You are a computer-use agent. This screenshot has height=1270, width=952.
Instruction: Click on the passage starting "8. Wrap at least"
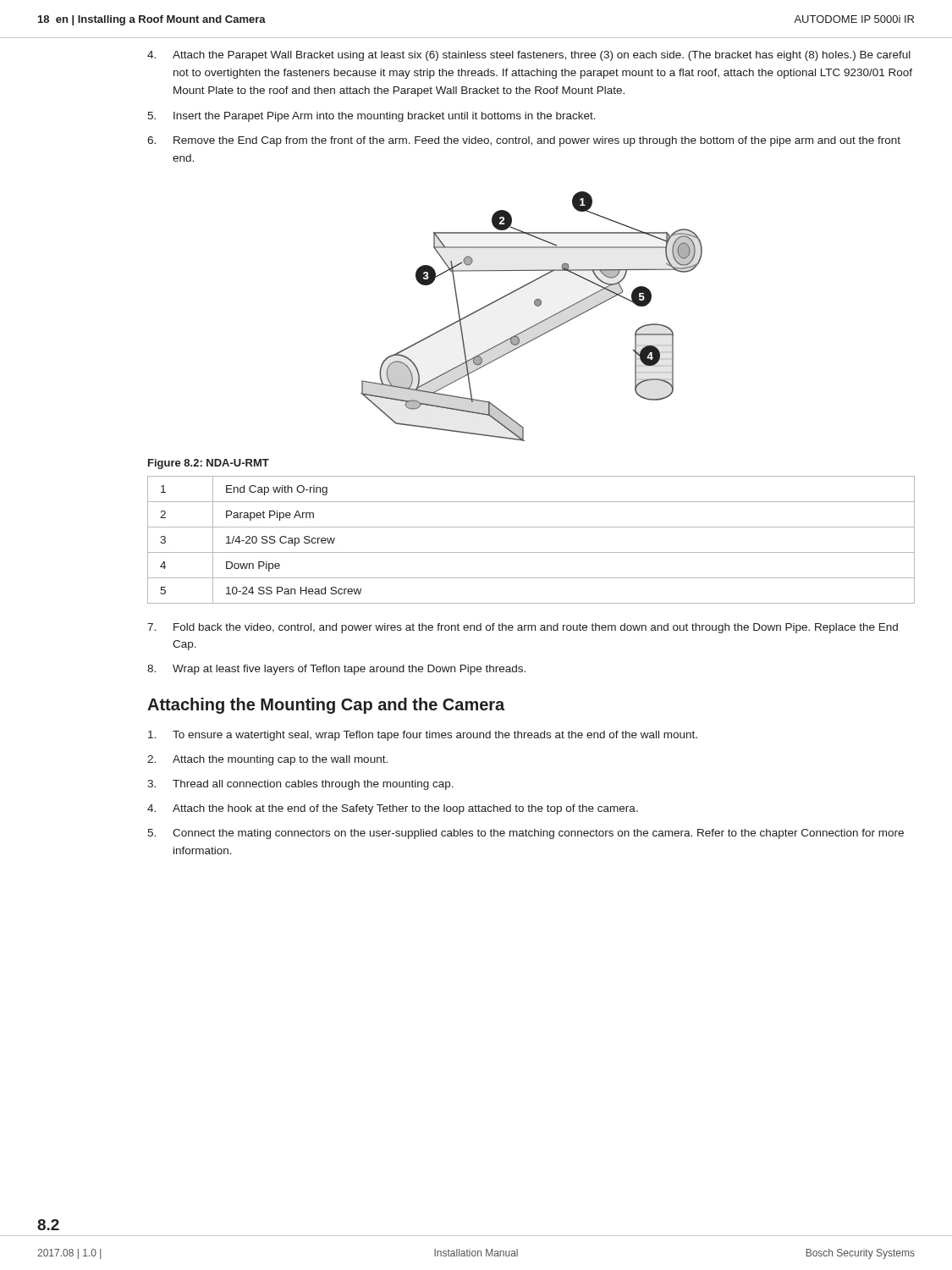(531, 670)
